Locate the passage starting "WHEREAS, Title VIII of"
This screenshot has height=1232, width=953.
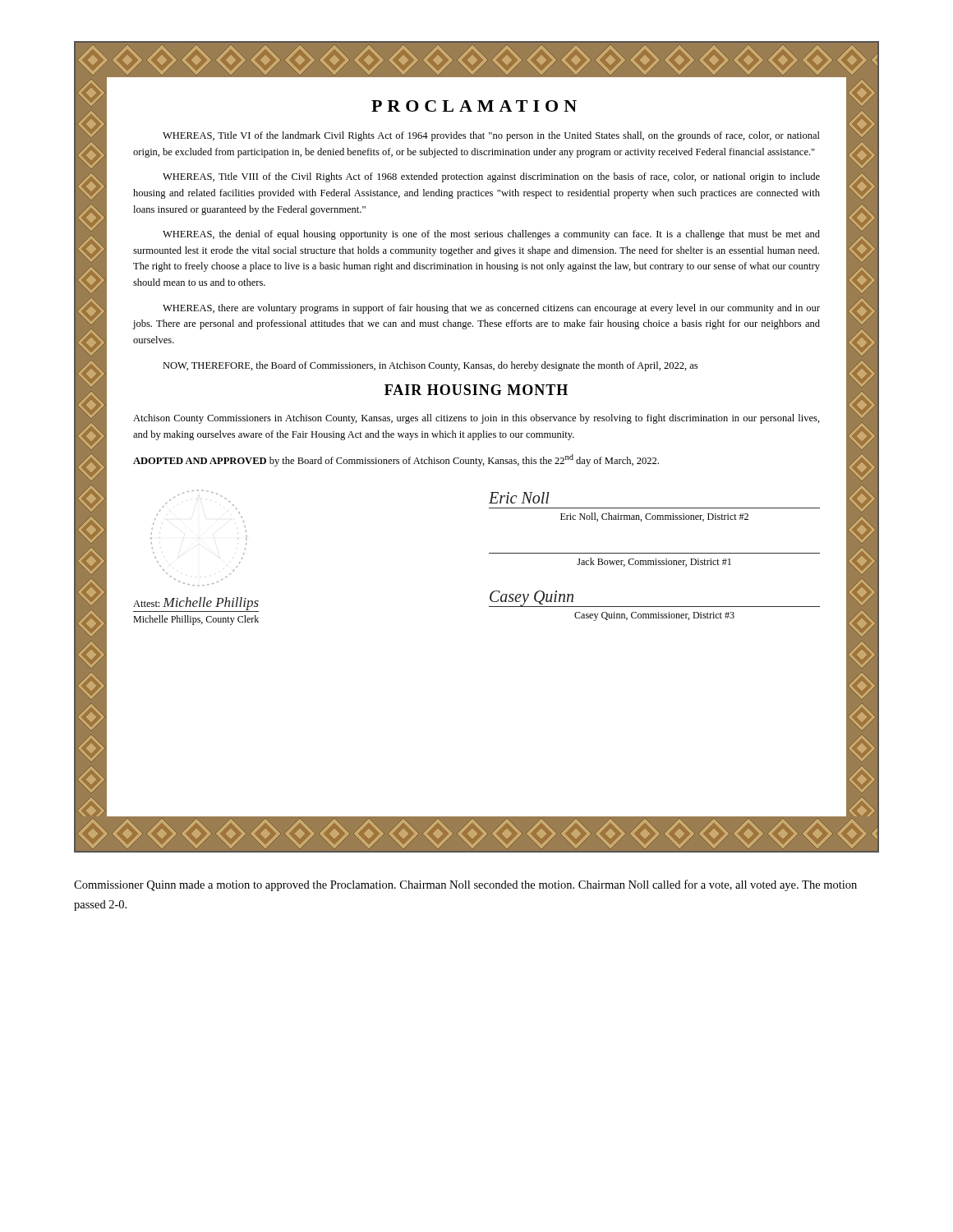pos(476,193)
